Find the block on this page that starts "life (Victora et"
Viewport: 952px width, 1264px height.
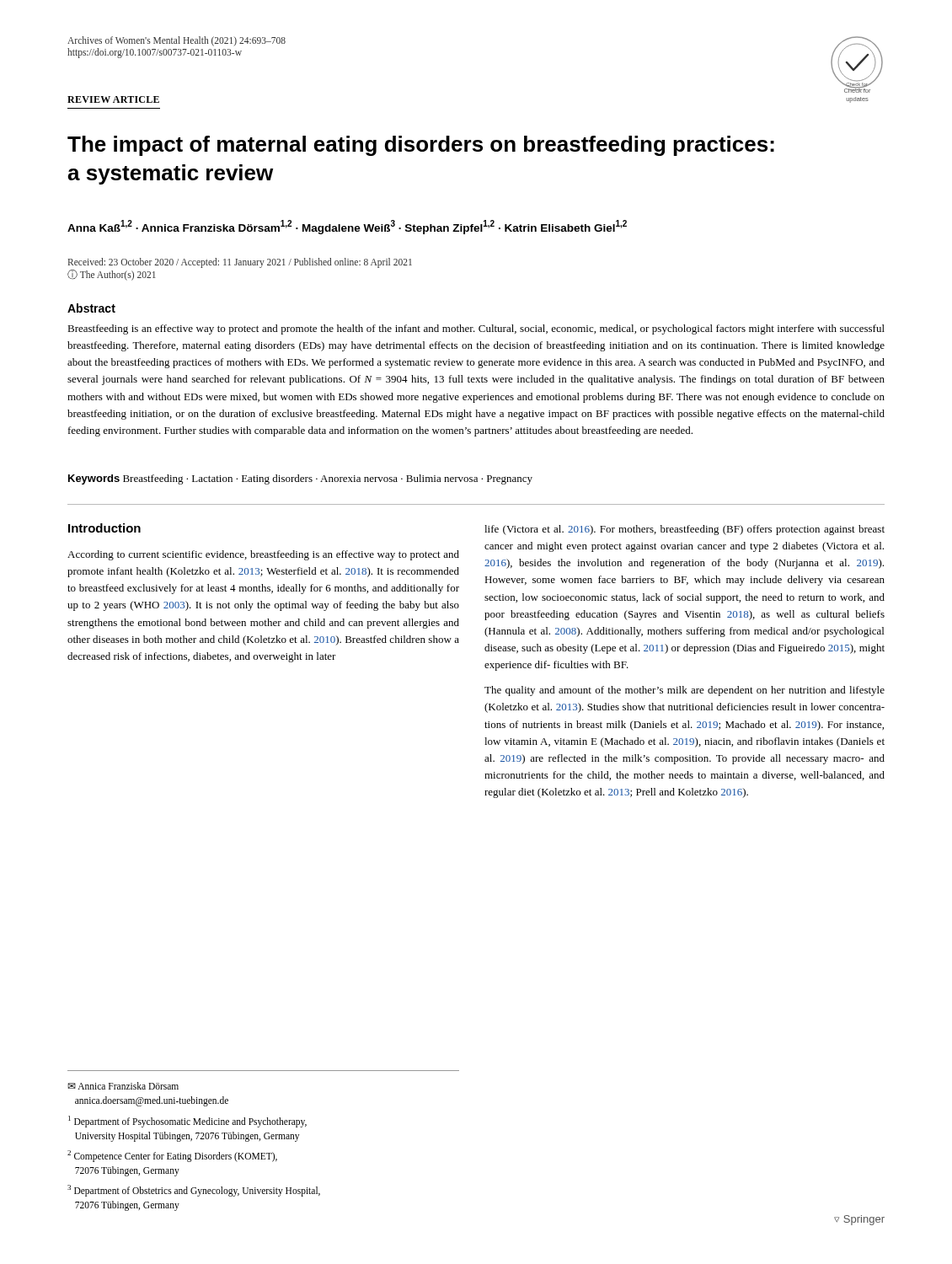[684, 661]
